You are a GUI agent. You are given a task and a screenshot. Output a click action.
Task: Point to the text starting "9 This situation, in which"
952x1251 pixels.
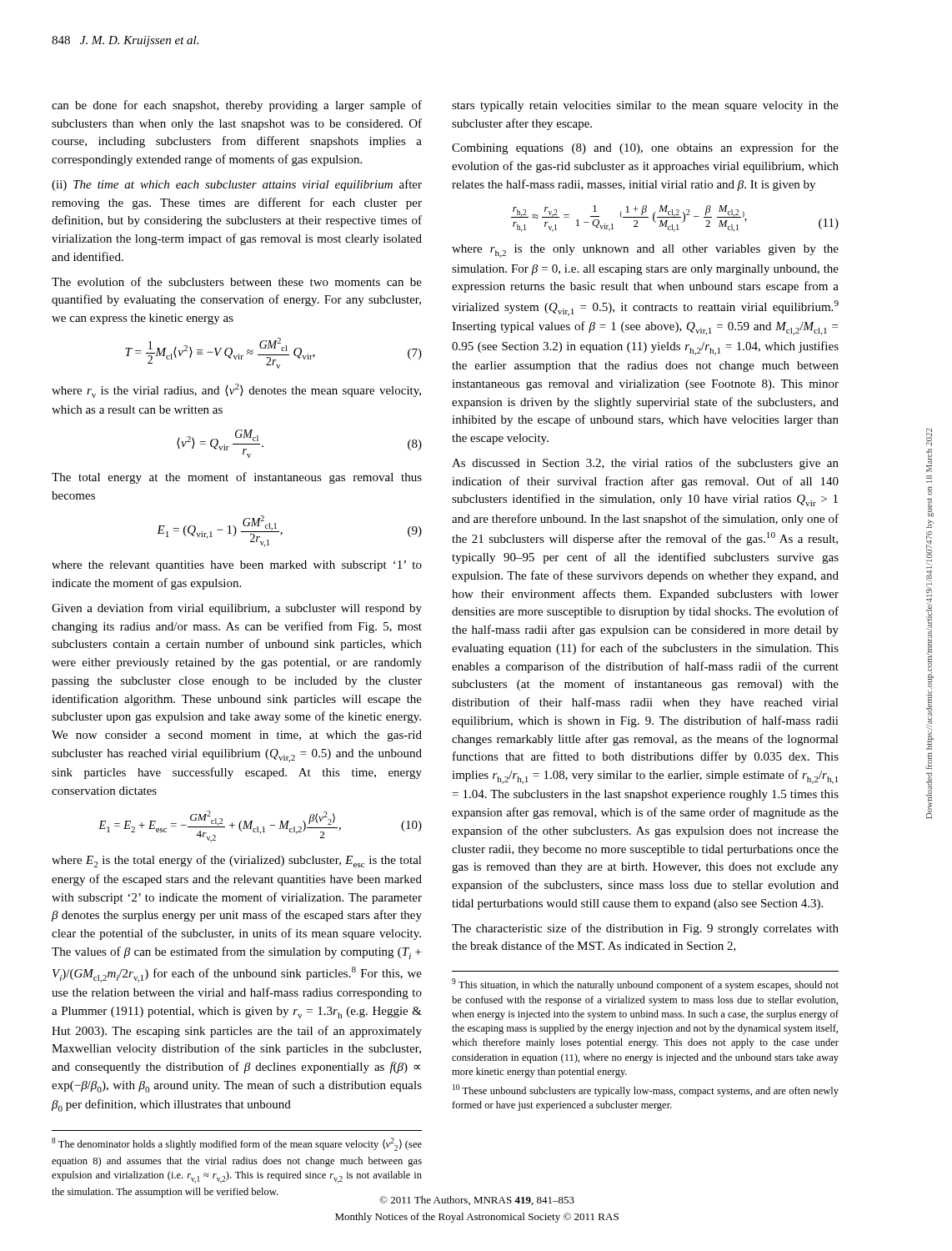645,1045
